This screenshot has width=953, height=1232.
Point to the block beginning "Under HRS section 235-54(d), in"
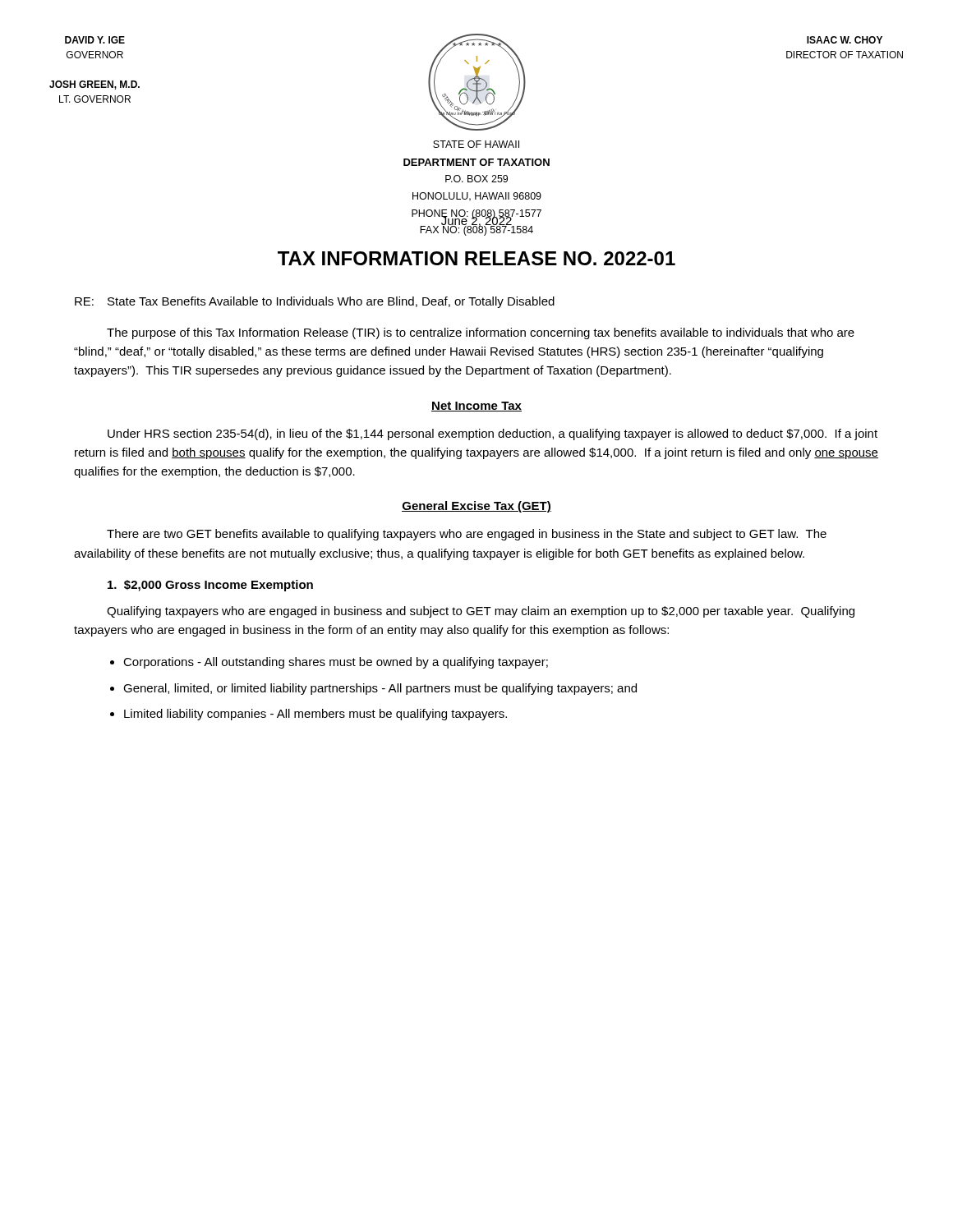point(476,452)
